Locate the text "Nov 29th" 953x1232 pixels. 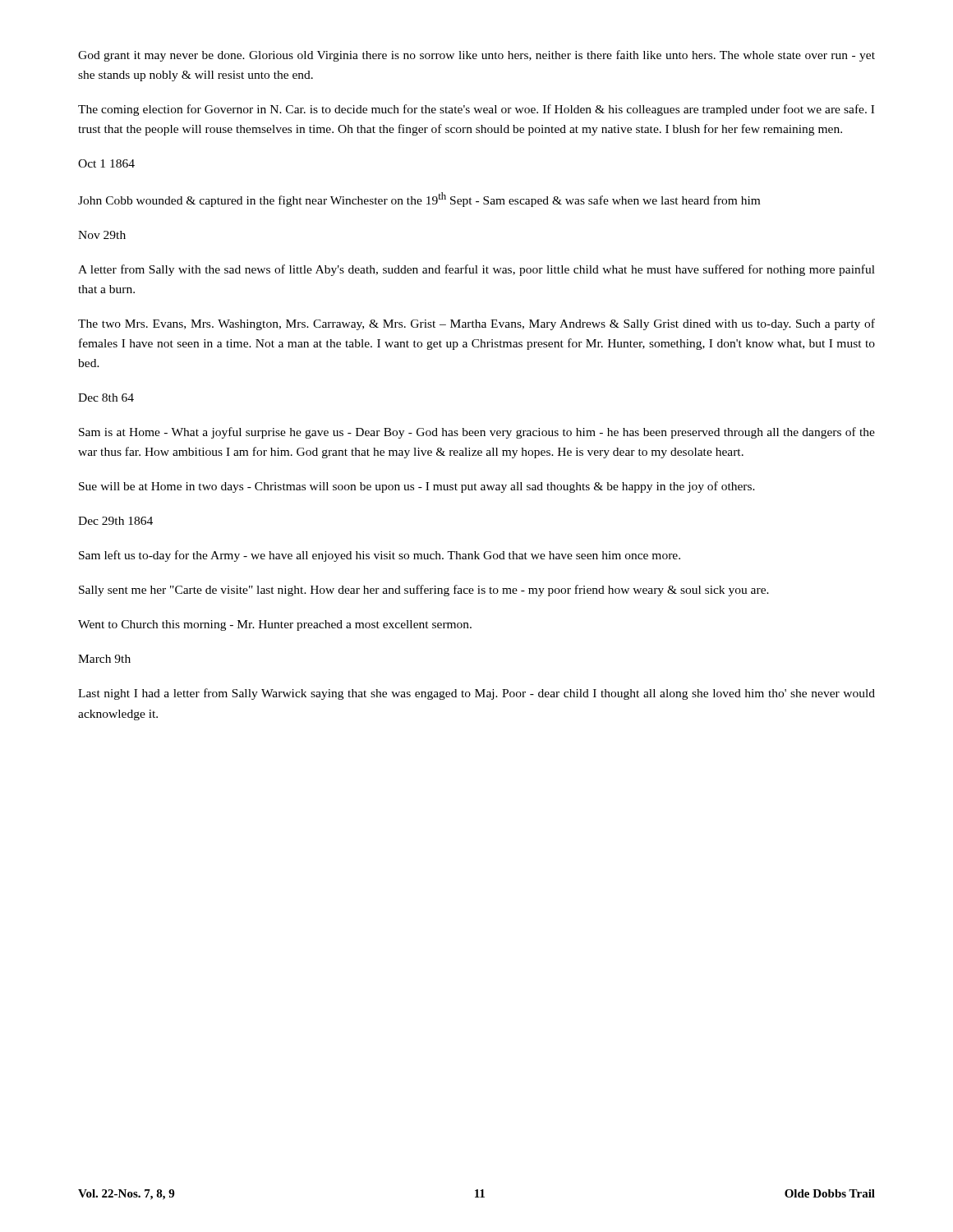tap(102, 235)
